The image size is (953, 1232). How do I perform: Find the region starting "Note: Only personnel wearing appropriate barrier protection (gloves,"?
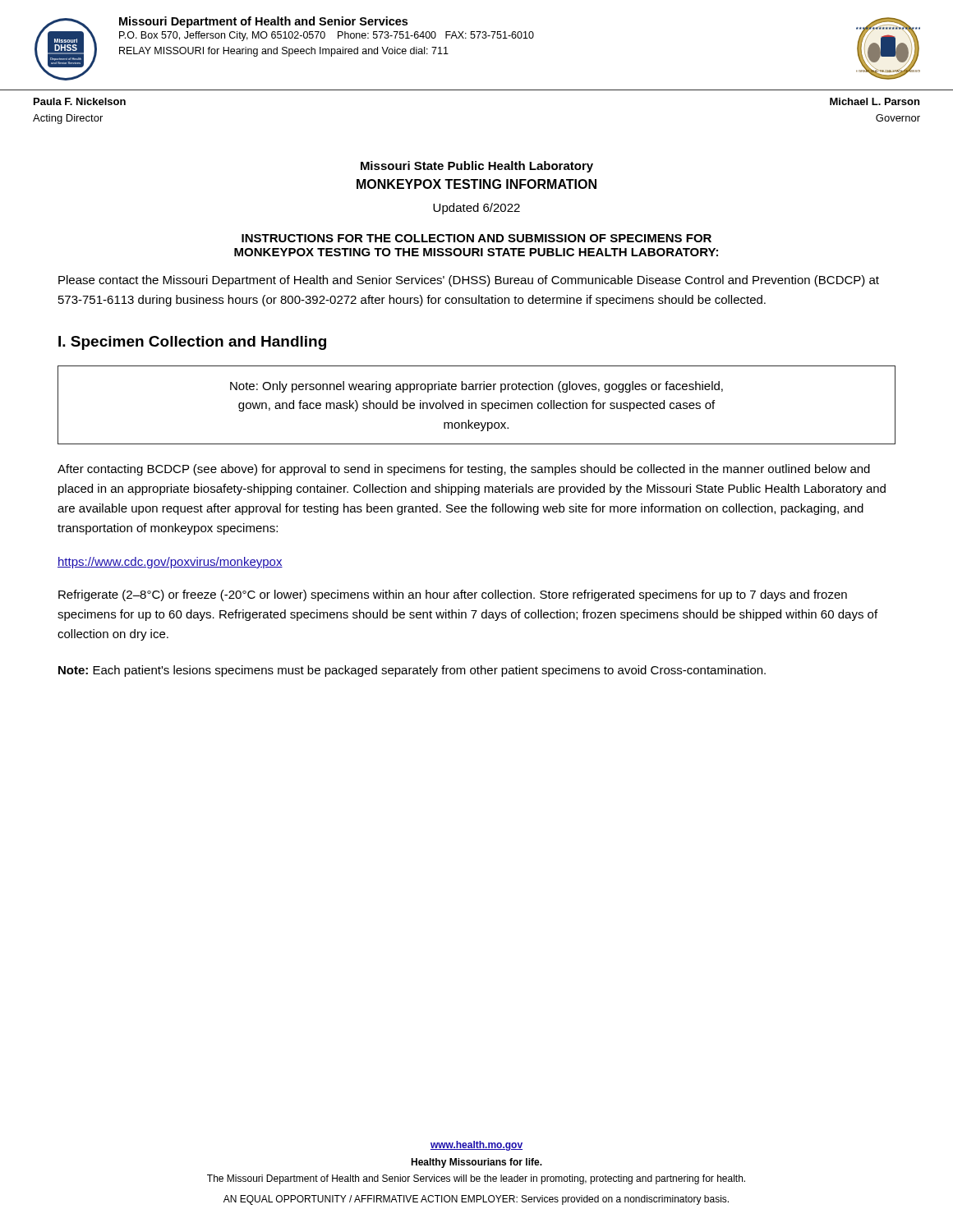pos(476,405)
